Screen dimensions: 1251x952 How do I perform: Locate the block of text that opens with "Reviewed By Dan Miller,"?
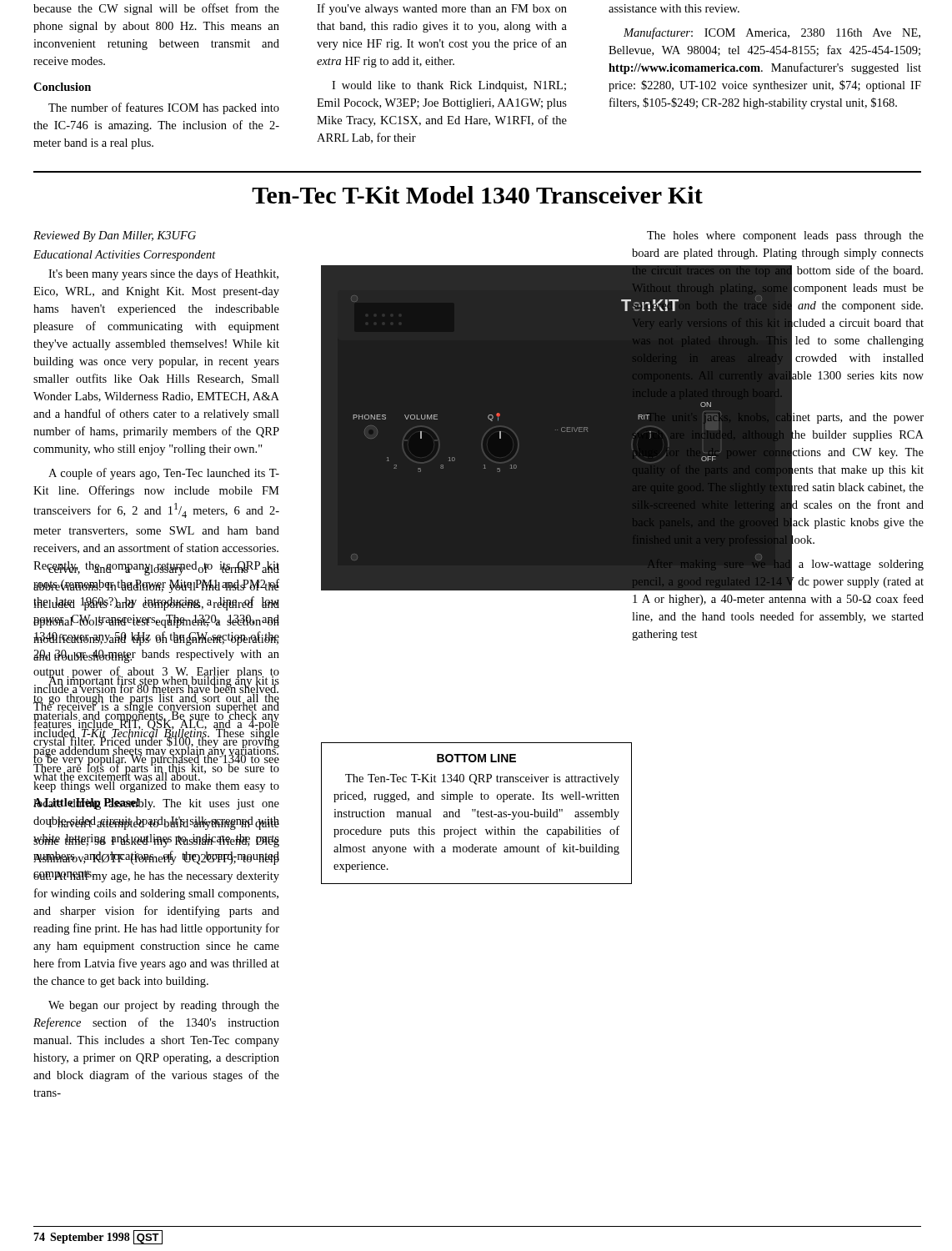[156, 664]
